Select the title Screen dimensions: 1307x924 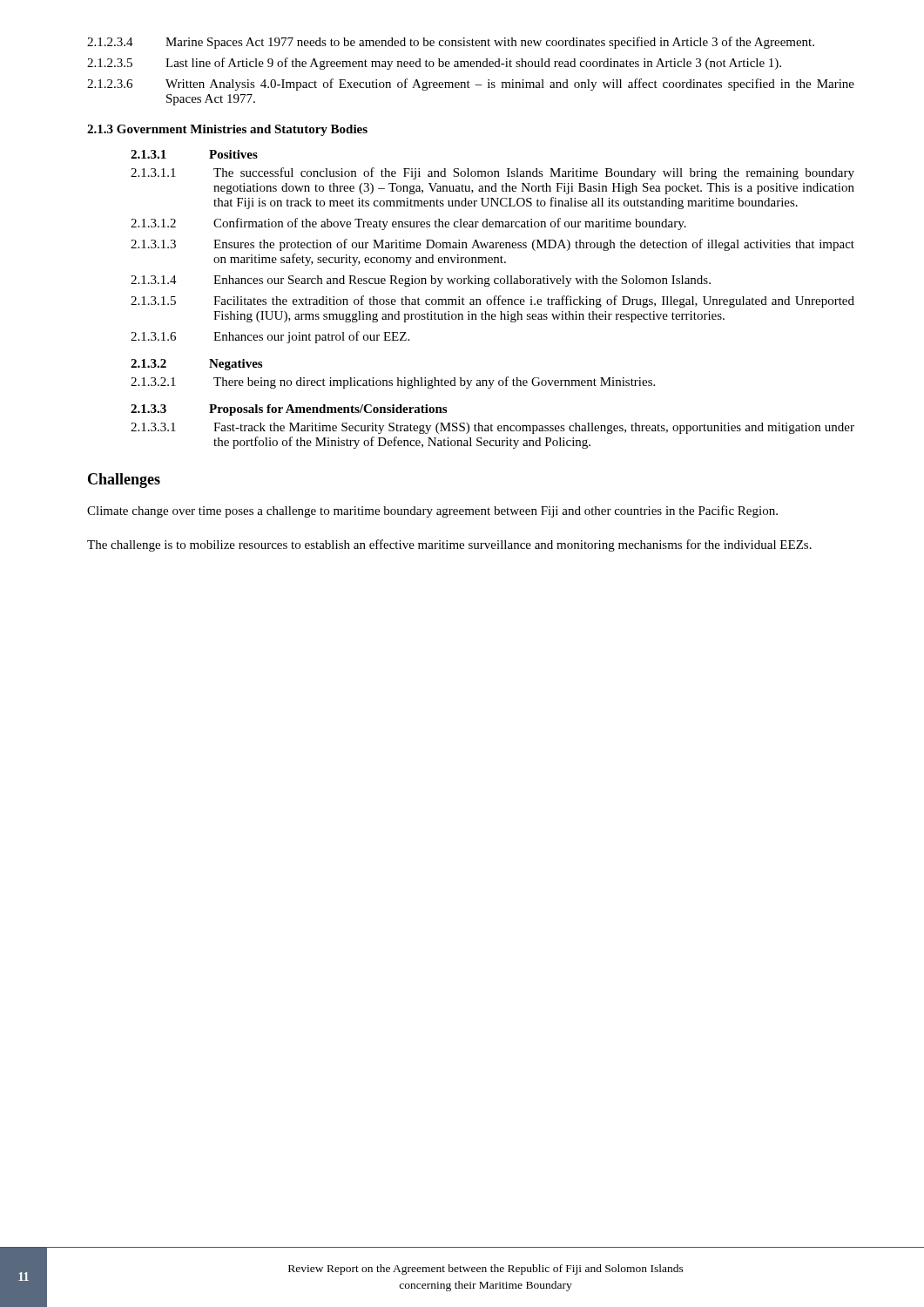pos(124,479)
